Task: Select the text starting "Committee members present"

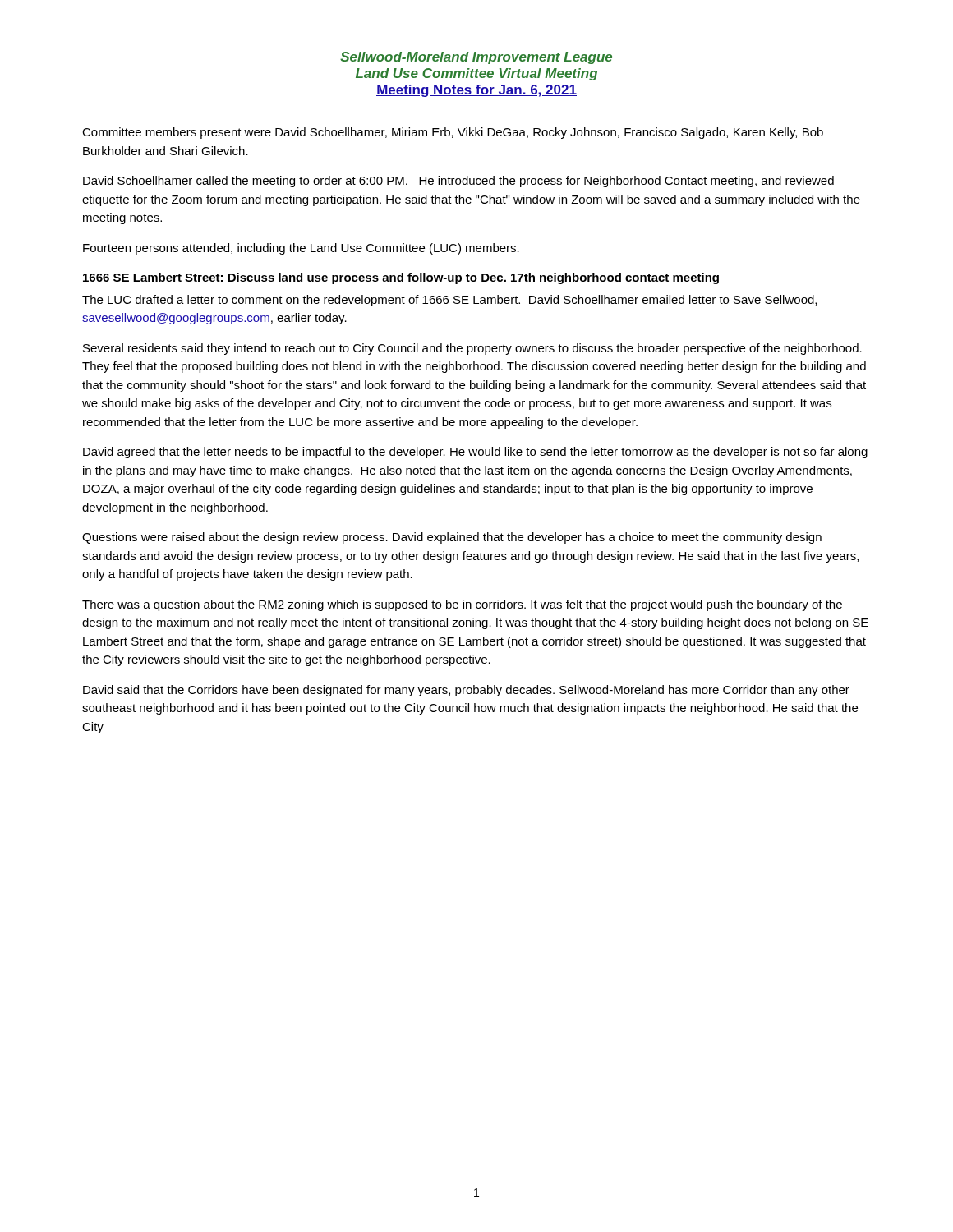Action: (x=453, y=141)
